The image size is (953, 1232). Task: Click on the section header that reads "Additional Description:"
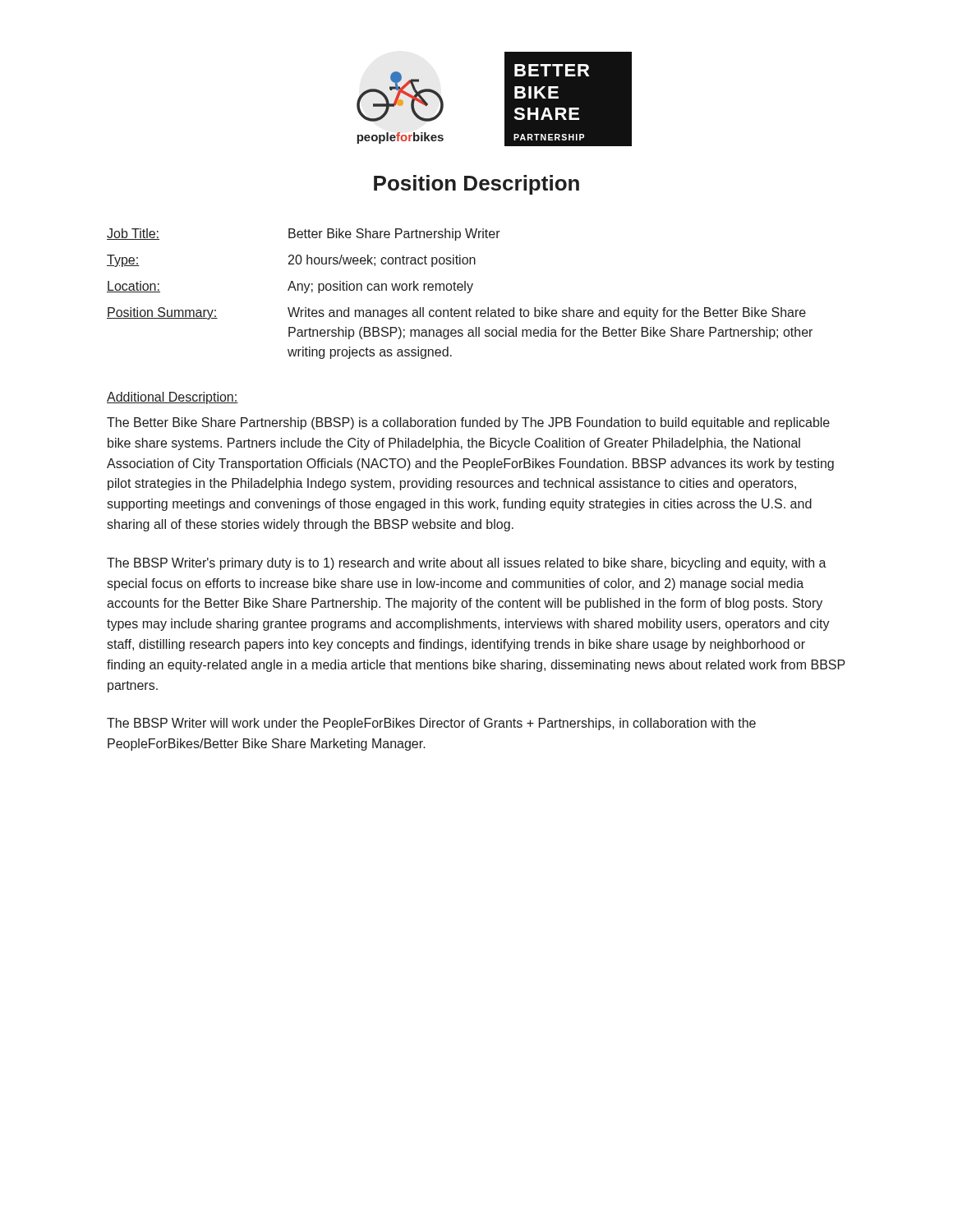[x=172, y=397]
